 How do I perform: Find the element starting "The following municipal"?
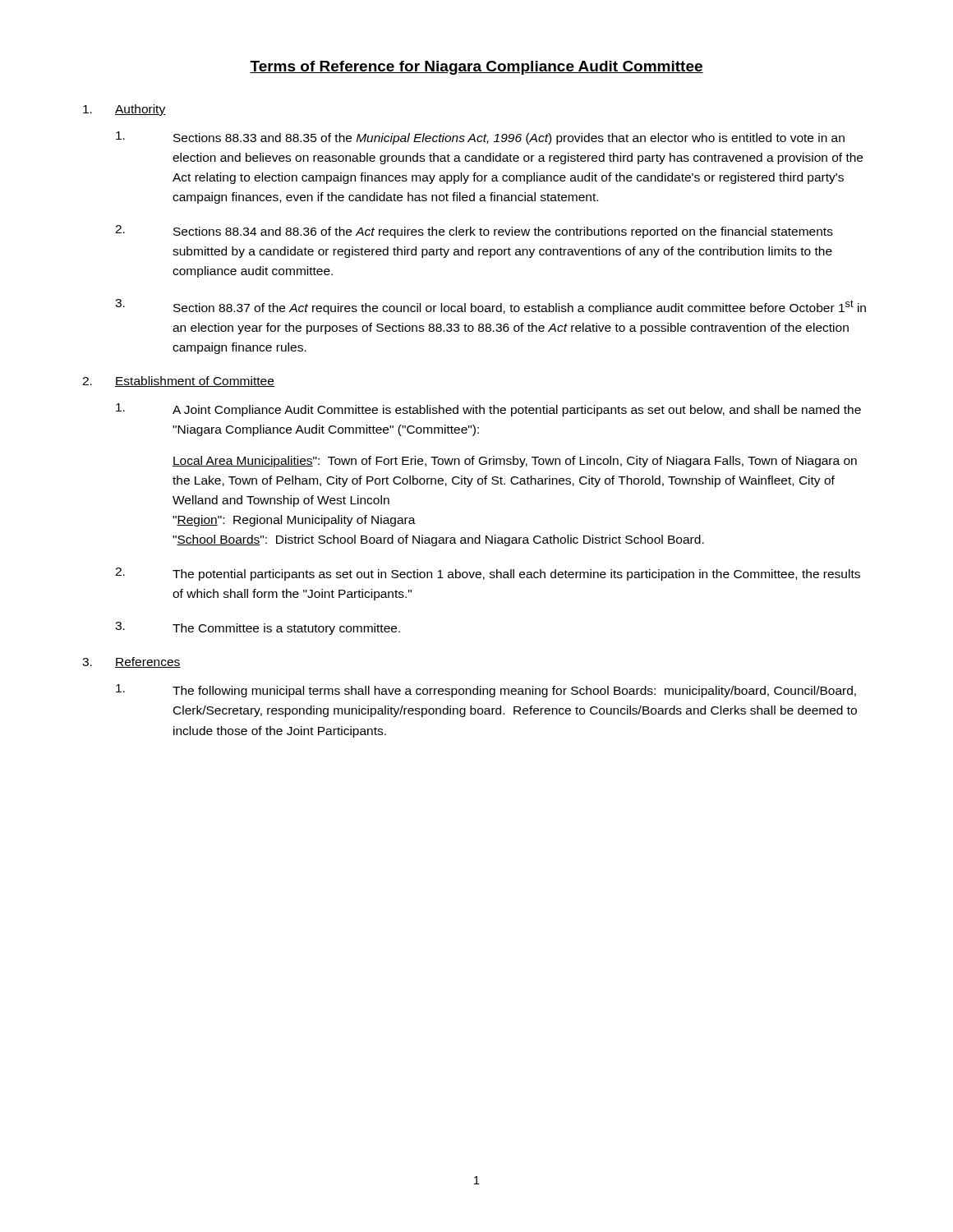pos(476,711)
